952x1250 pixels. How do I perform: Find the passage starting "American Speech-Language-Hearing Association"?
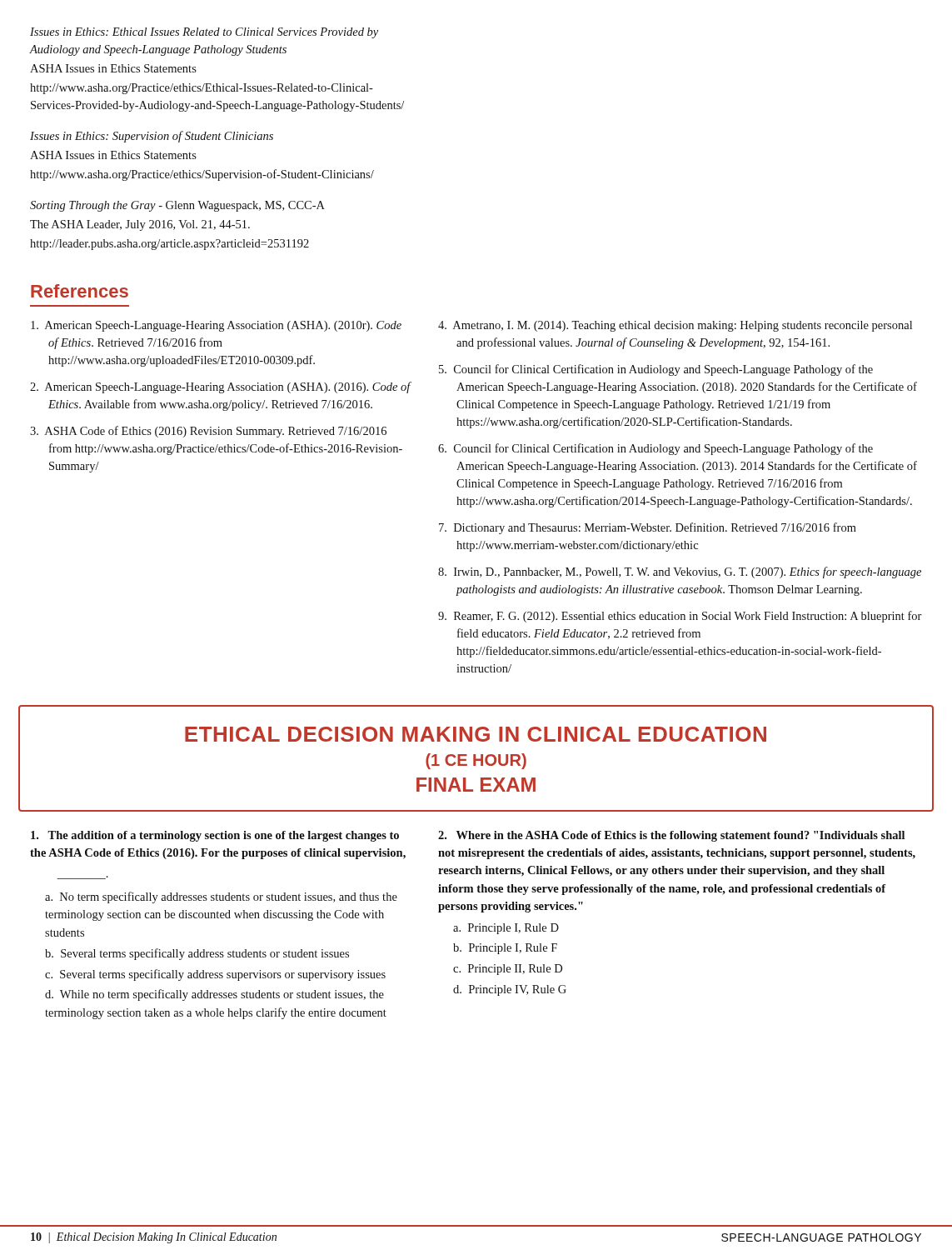coord(216,343)
